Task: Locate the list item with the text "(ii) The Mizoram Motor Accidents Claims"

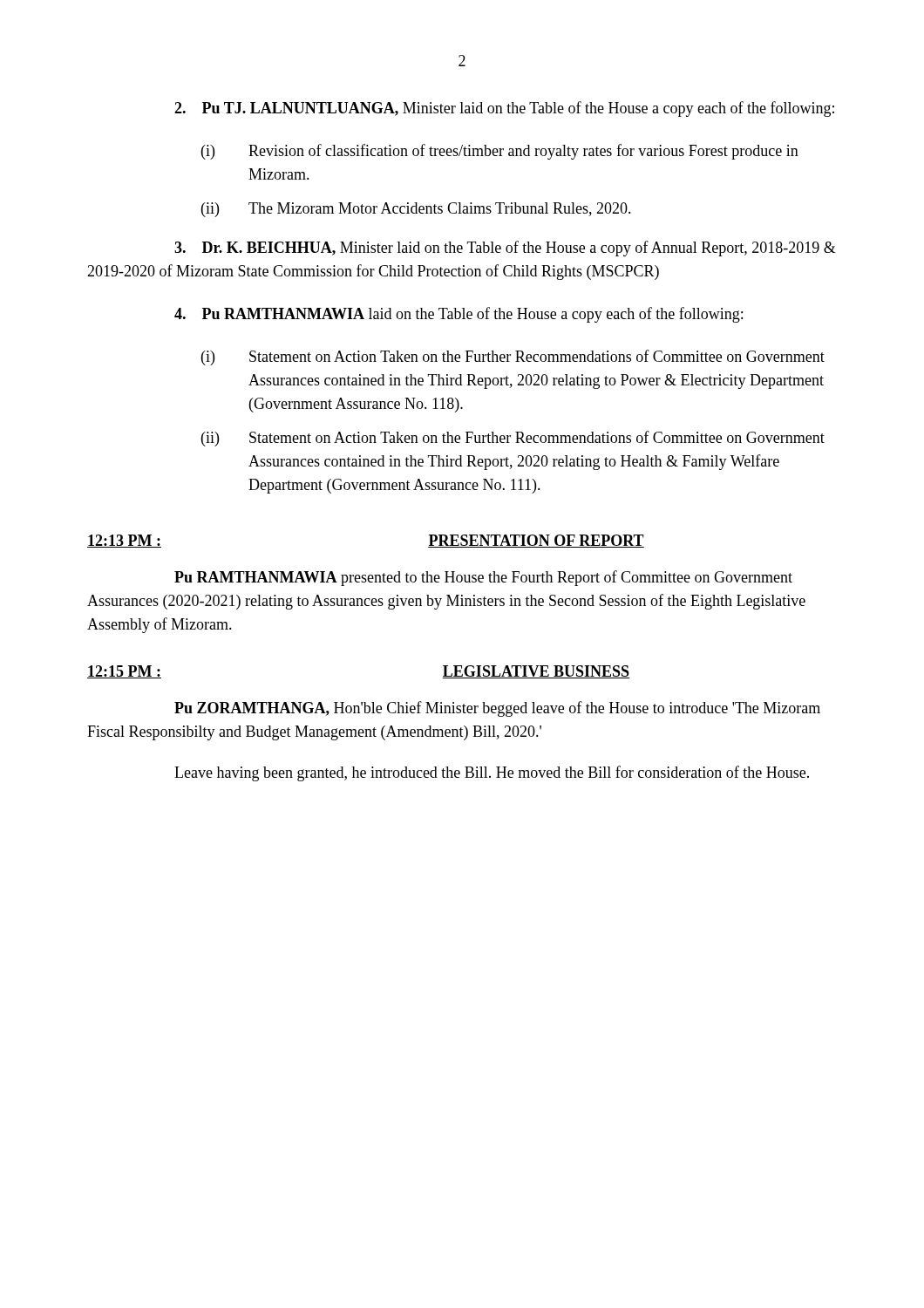Action: [x=519, y=209]
